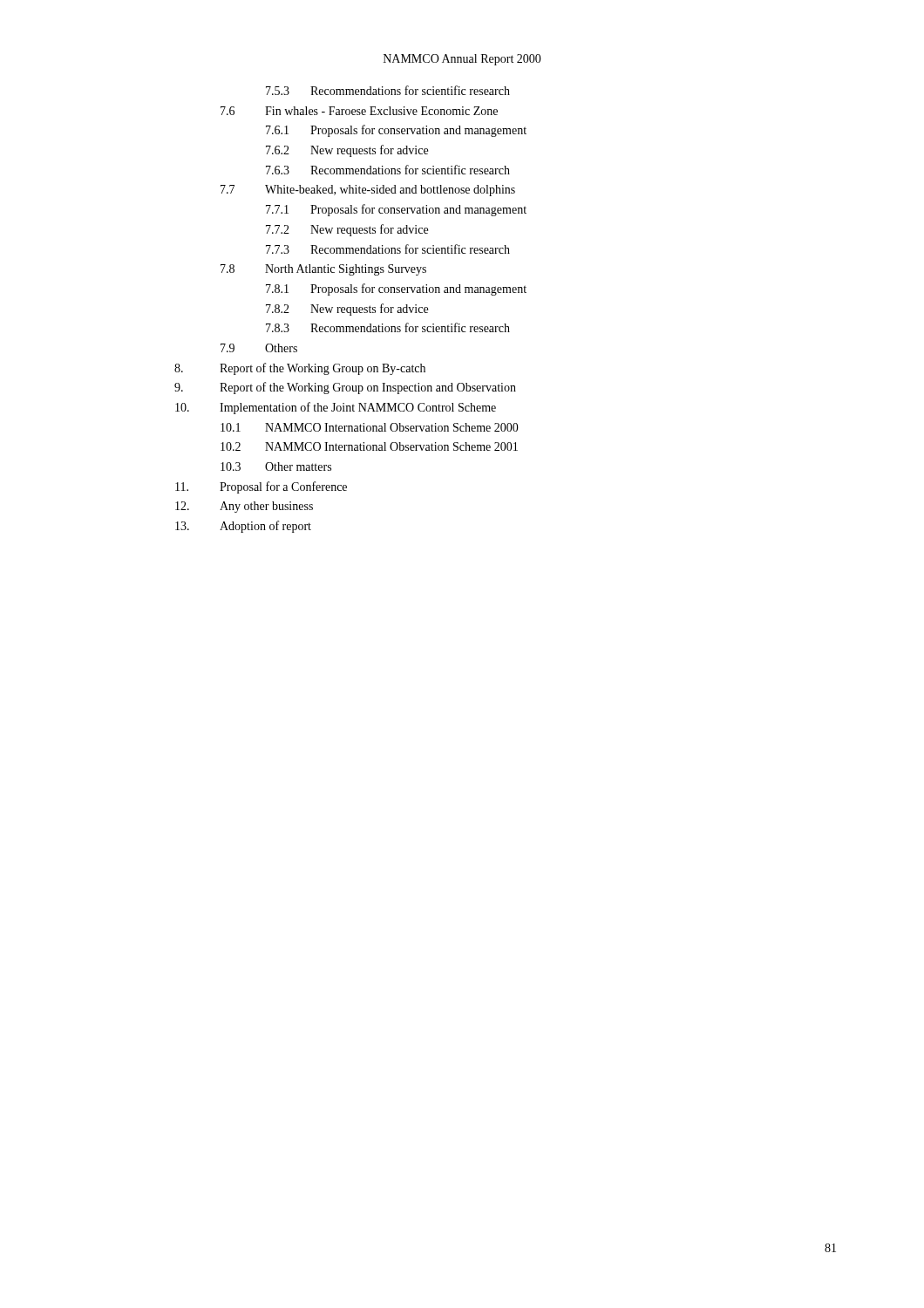Click on the text starting "7.8 North Atlantic Sightings Surveys"
The height and width of the screenshot is (1308, 924).
pyautogui.click(x=323, y=269)
